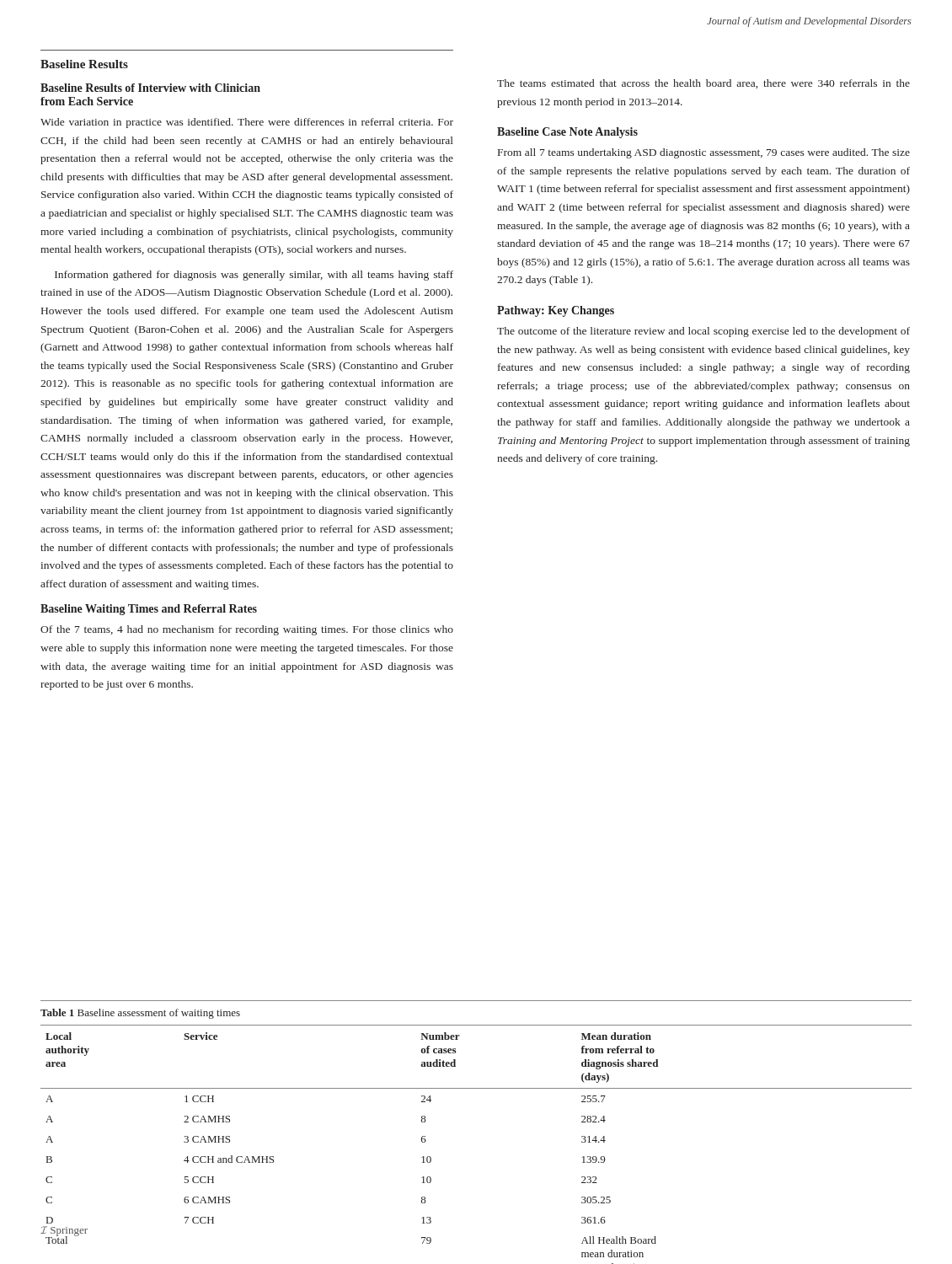Where does it say "Pathway: Key Changes"?
Screen dimensions: 1264x952
click(x=556, y=310)
